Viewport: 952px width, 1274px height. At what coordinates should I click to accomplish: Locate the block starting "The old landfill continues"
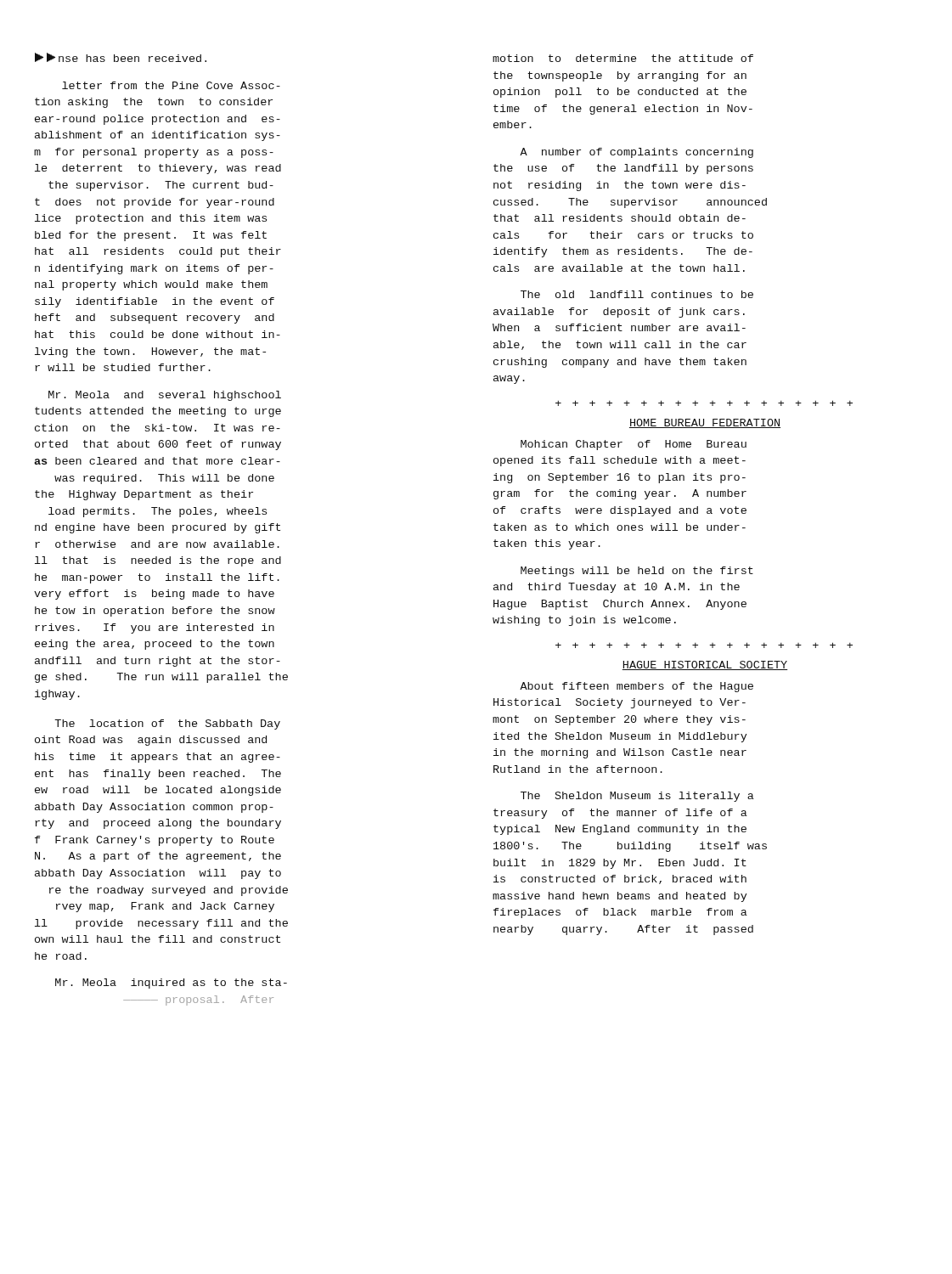(623, 337)
